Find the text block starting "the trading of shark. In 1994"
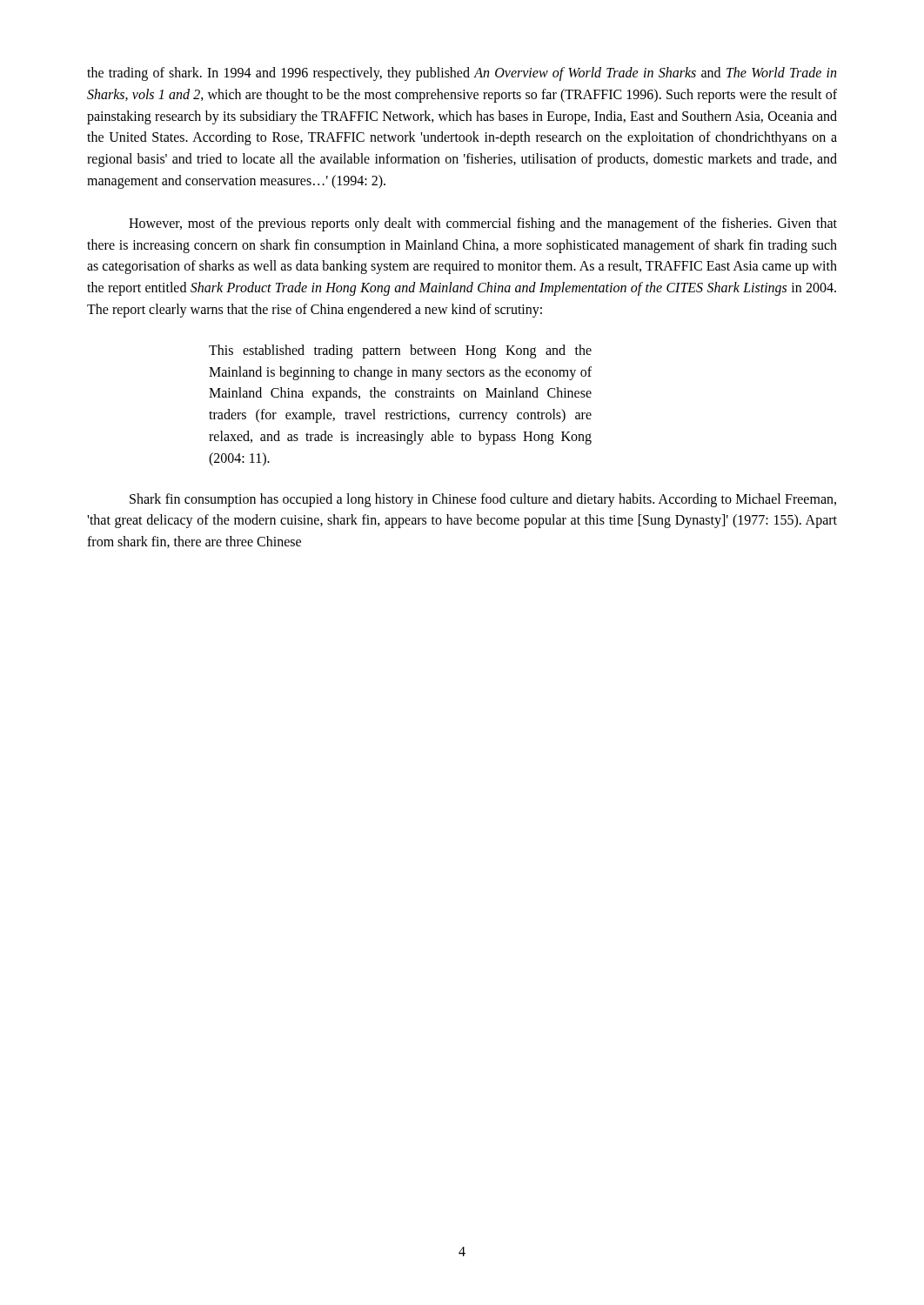Image resolution: width=924 pixels, height=1305 pixels. [x=462, y=127]
